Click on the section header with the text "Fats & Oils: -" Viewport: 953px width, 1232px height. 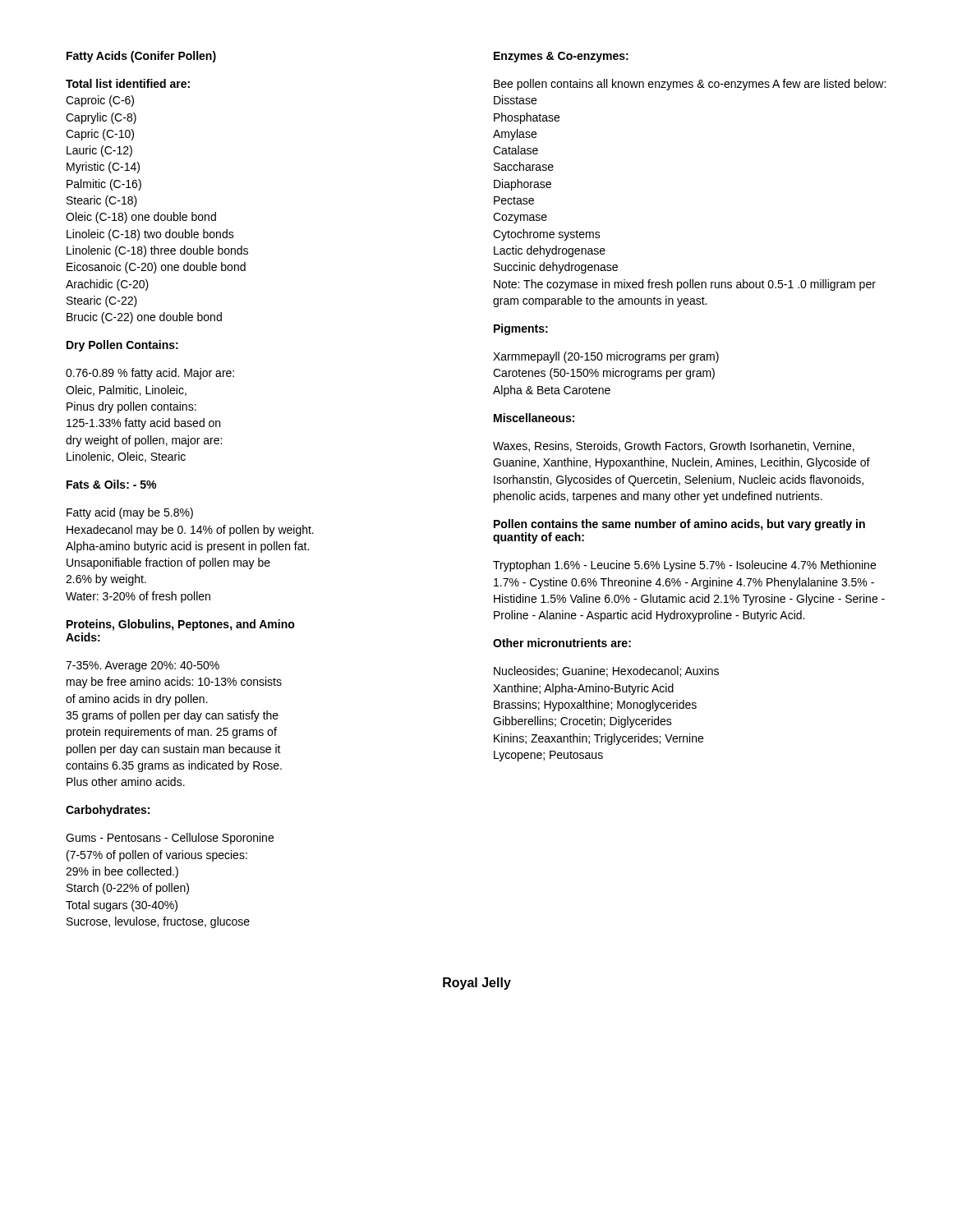[111, 484]
